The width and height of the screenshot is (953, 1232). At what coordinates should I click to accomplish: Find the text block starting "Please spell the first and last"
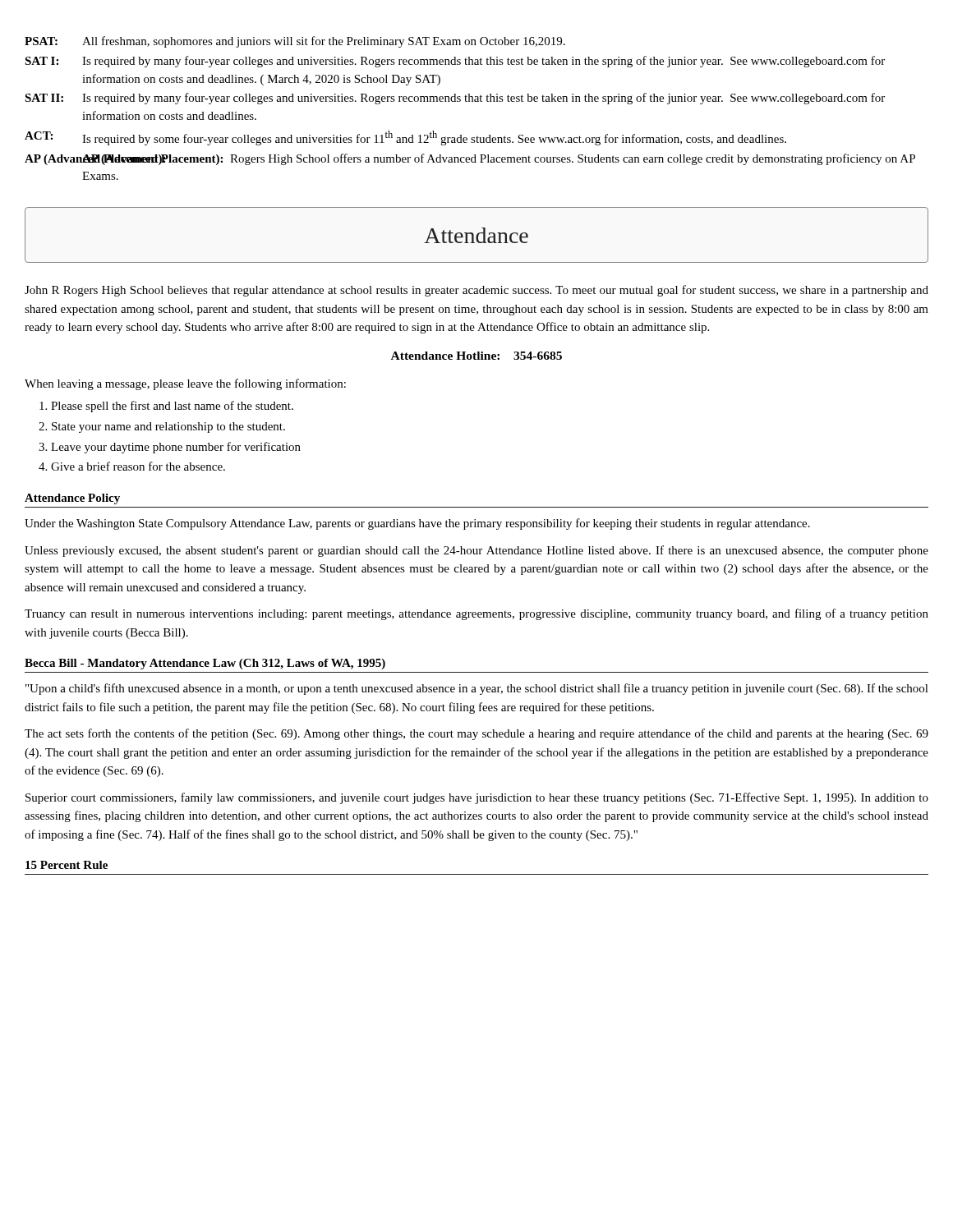coord(172,407)
